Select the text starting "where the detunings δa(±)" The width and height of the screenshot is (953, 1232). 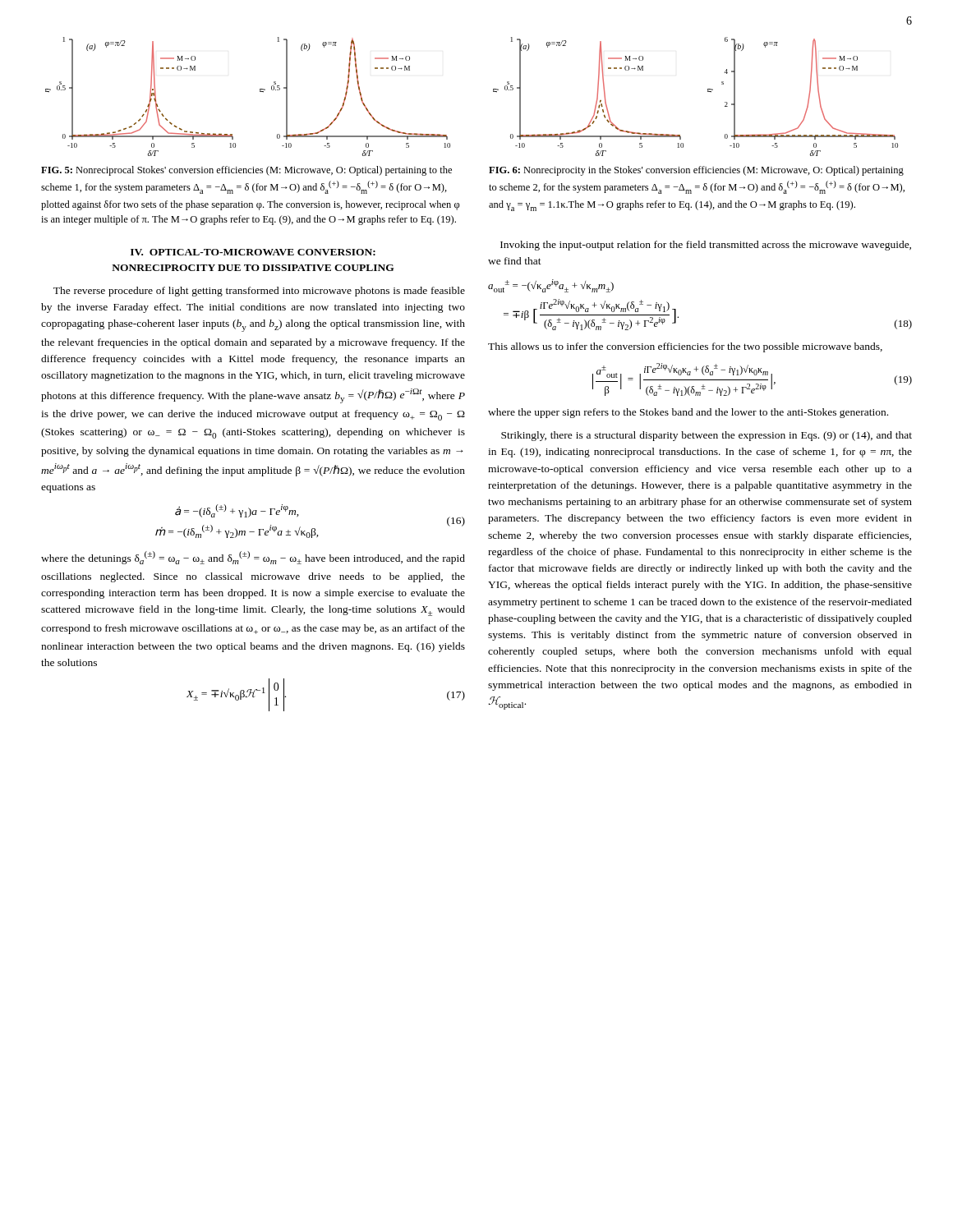coord(253,609)
